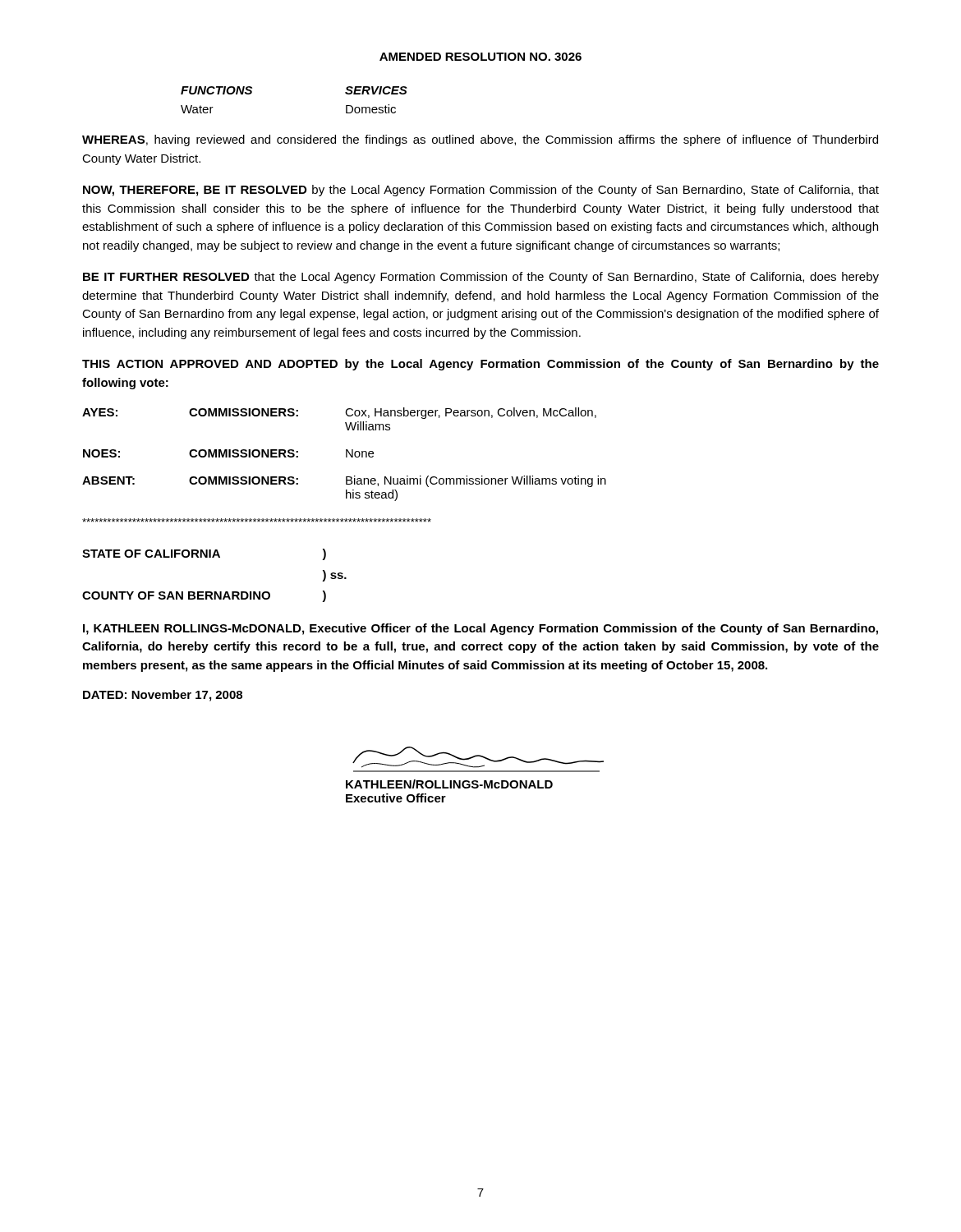Viewport: 961px width, 1232px height.
Task: Click the passage that begins "BE IT FURTHER RESOLVED that"
Action: (x=480, y=304)
